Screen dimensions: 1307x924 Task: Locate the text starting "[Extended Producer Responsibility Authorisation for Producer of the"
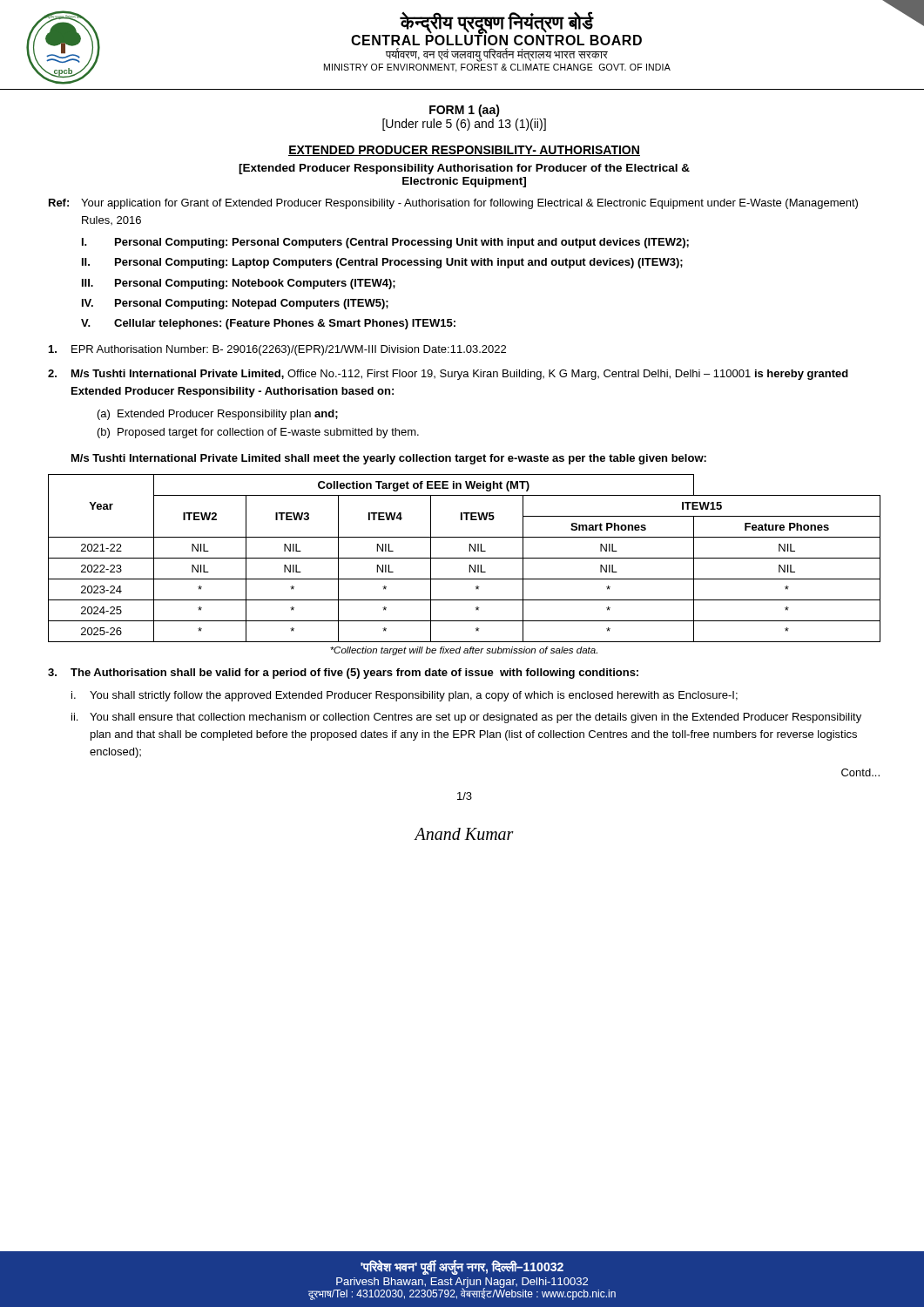pos(464,174)
